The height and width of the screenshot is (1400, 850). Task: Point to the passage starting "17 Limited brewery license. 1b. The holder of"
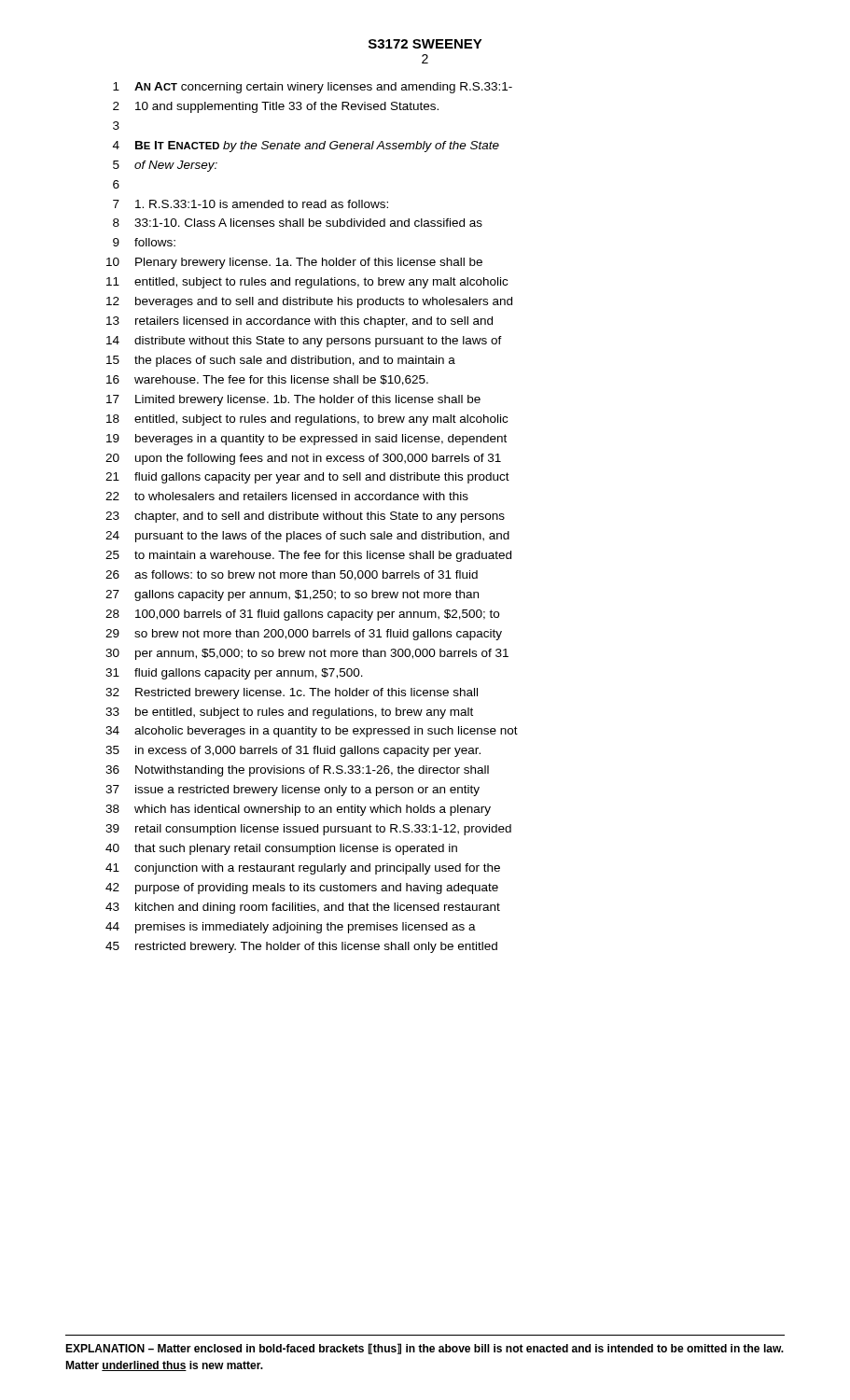click(430, 536)
